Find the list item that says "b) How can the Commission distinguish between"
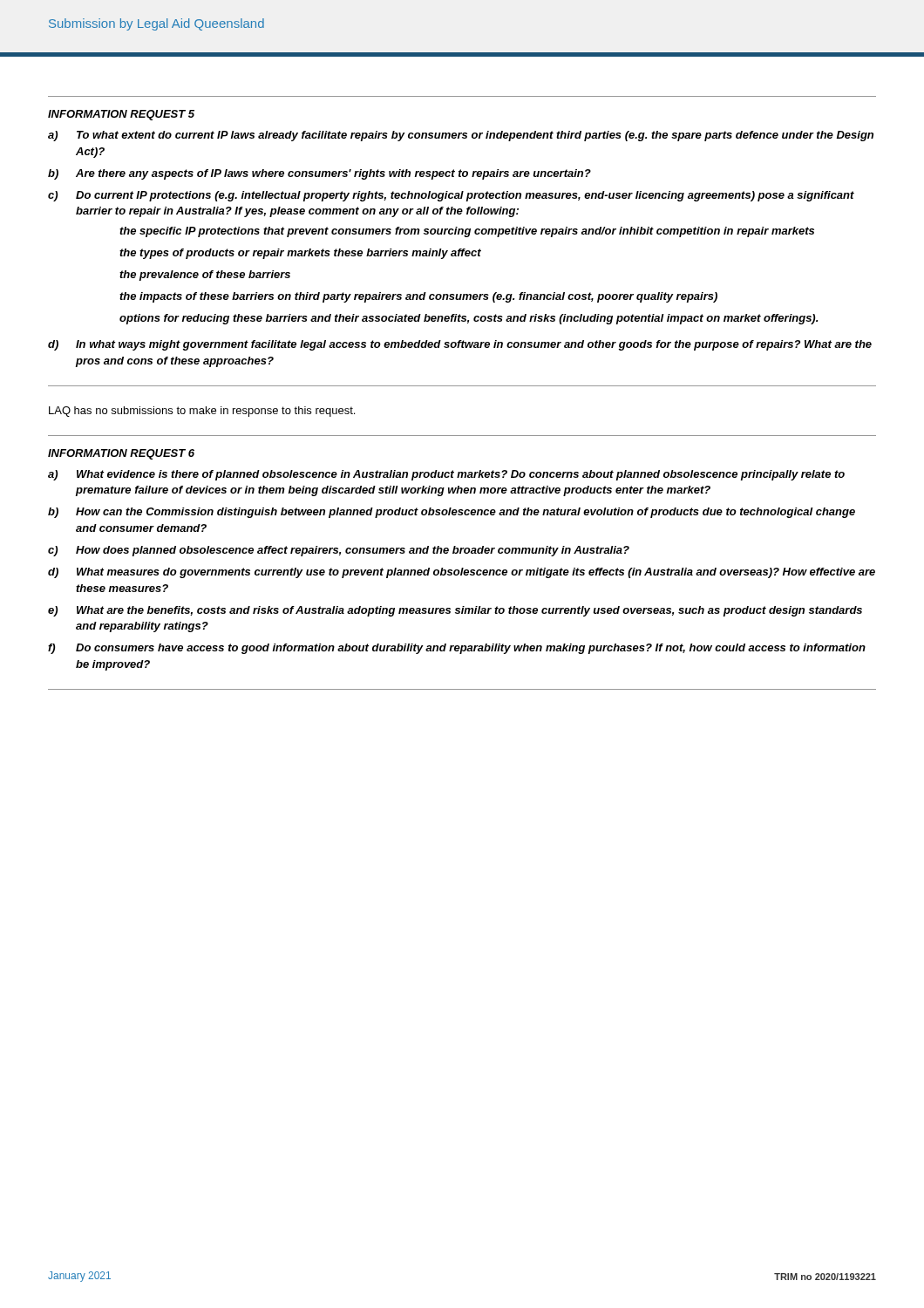 (462, 521)
